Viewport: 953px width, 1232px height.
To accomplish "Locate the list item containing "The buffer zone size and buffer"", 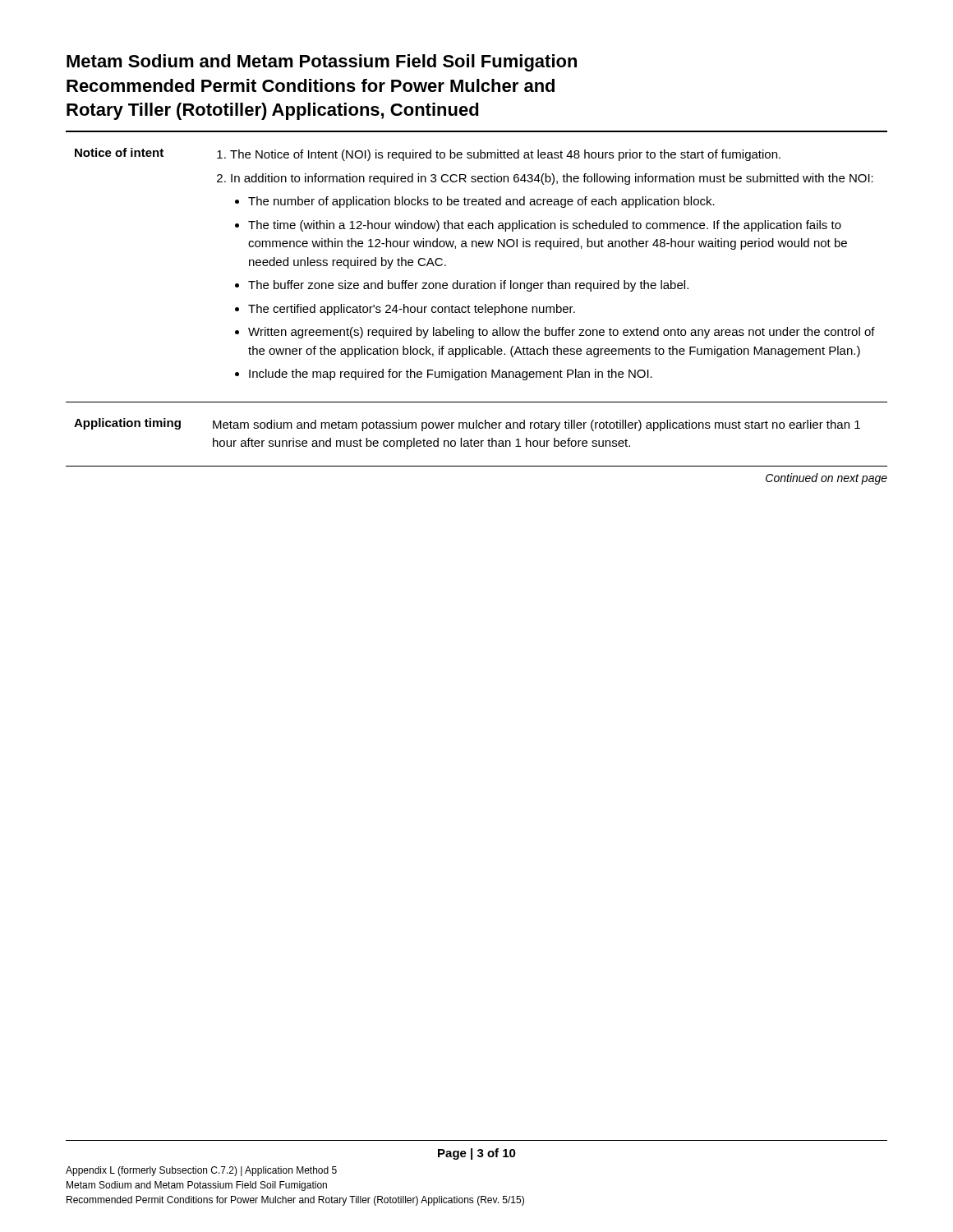I will (x=469, y=285).
